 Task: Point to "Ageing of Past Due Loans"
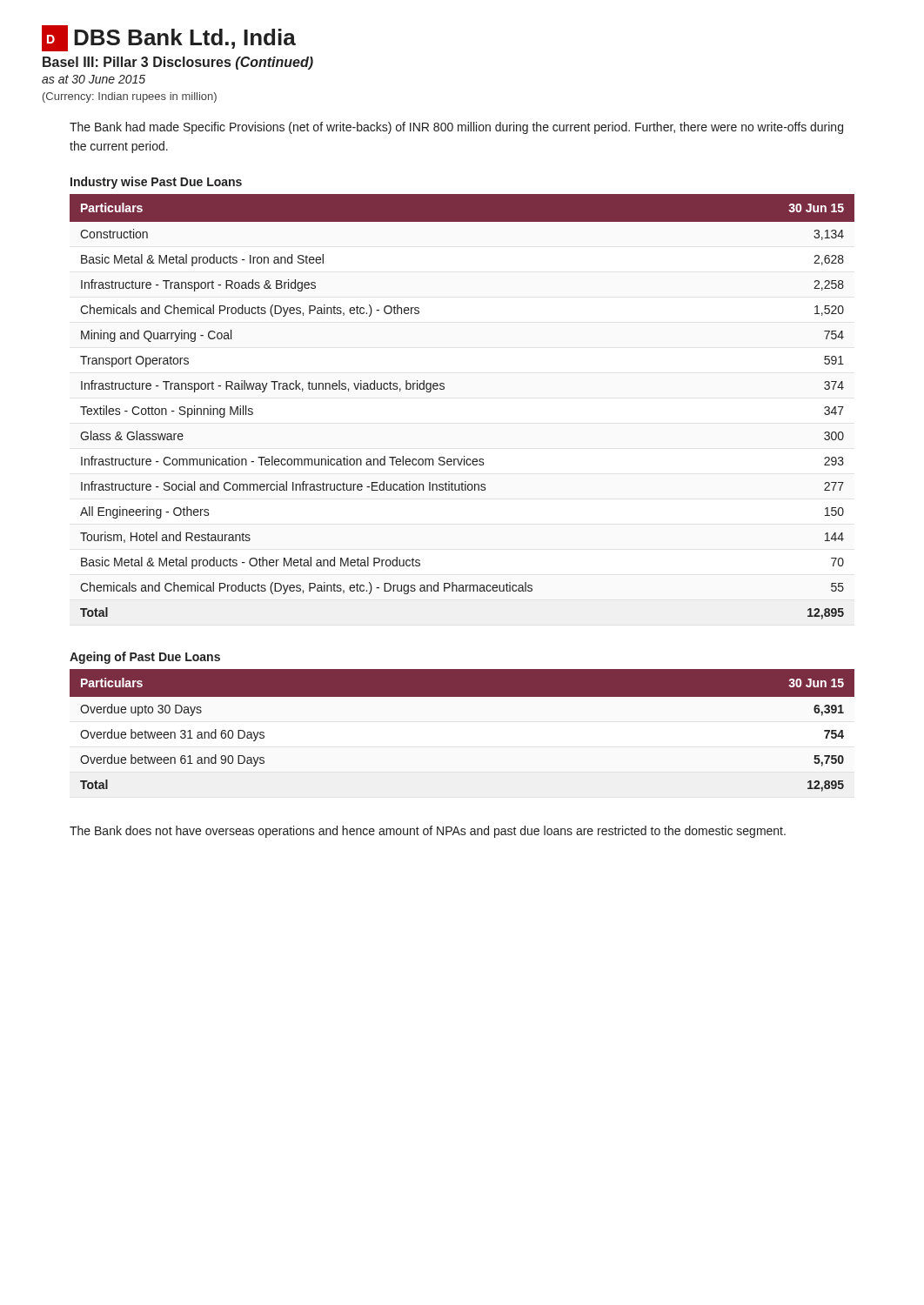(x=145, y=657)
